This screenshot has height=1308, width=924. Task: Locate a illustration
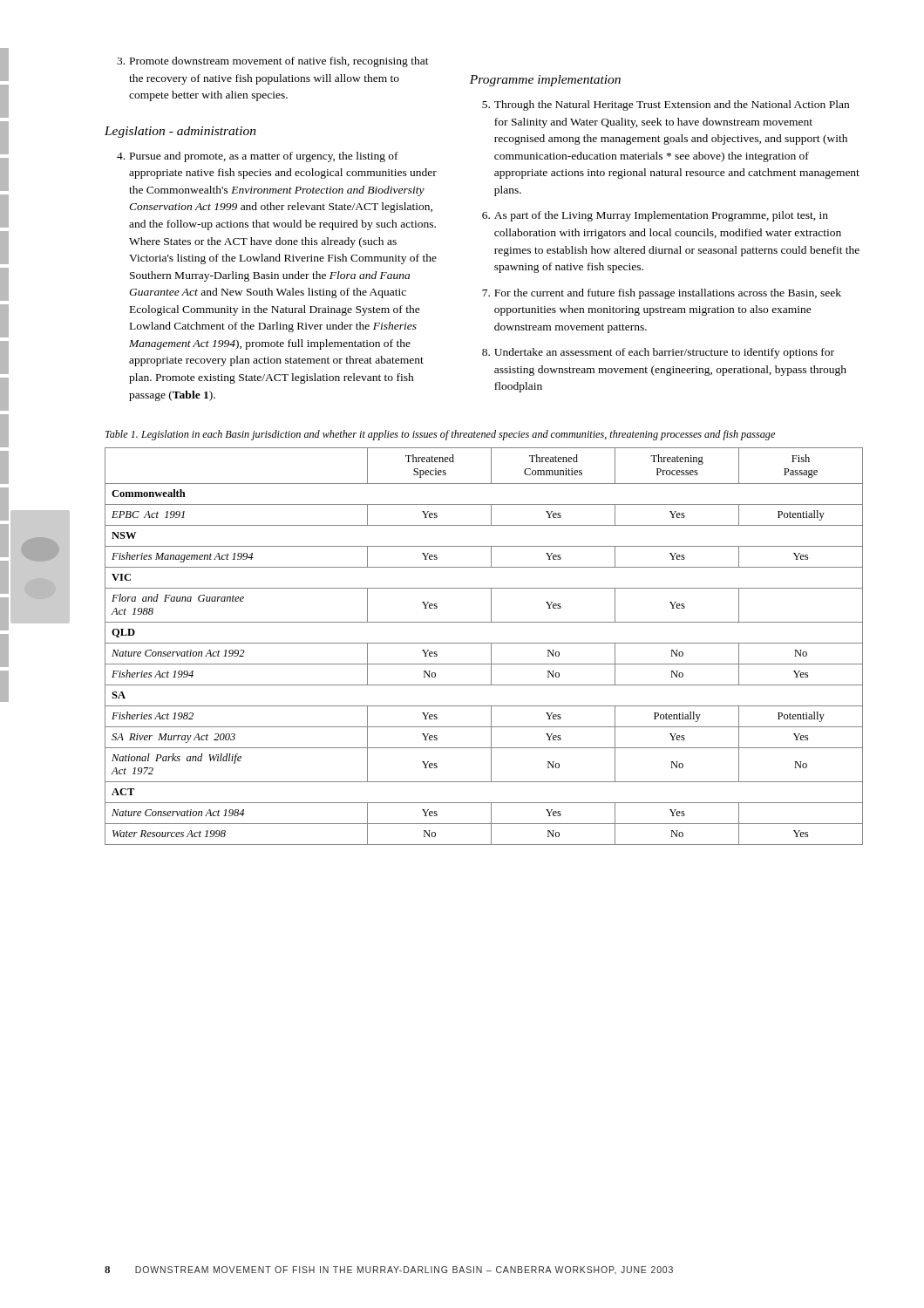[37, 375]
